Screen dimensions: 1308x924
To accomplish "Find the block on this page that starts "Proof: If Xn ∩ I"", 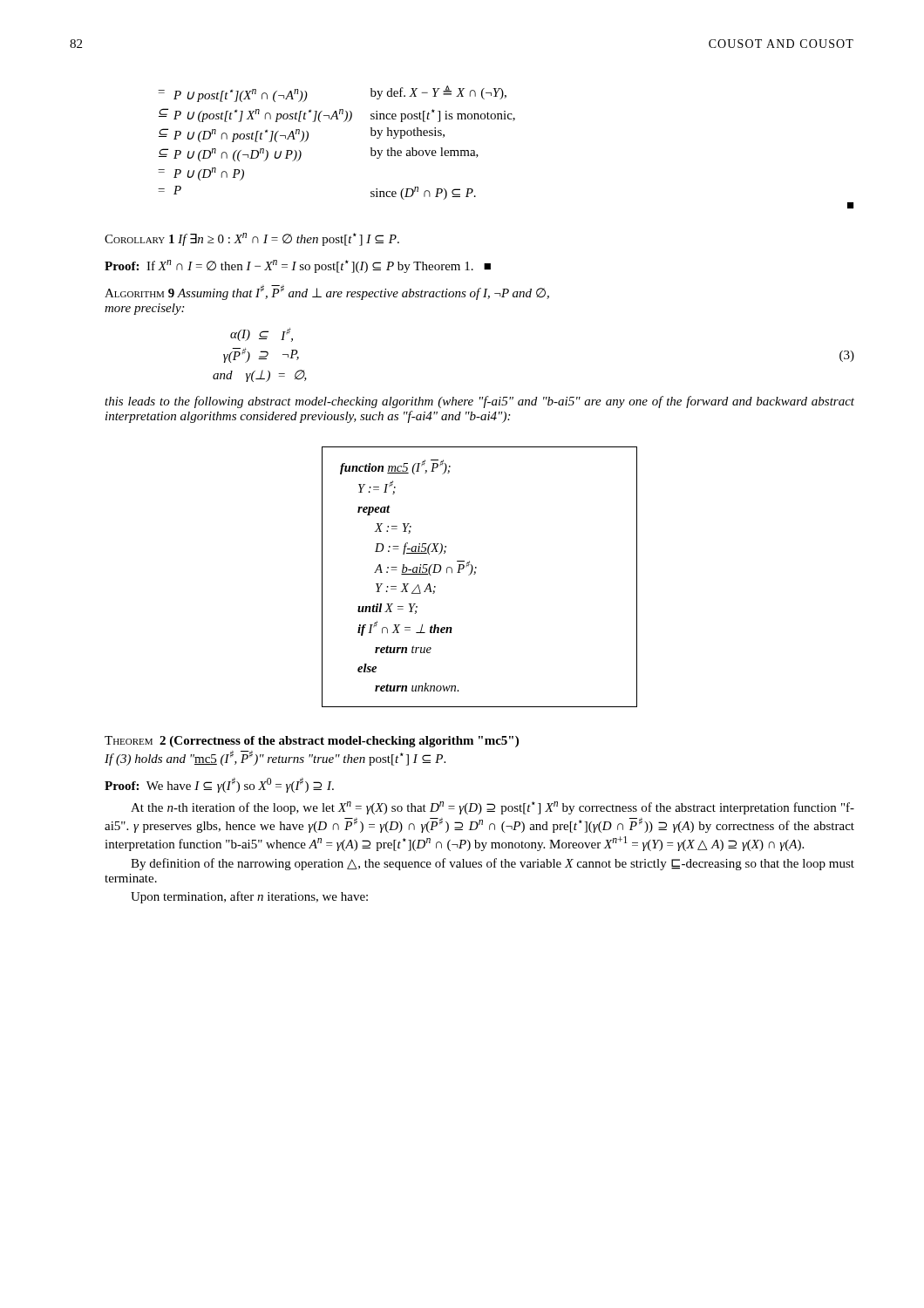I will pyautogui.click(x=298, y=265).
